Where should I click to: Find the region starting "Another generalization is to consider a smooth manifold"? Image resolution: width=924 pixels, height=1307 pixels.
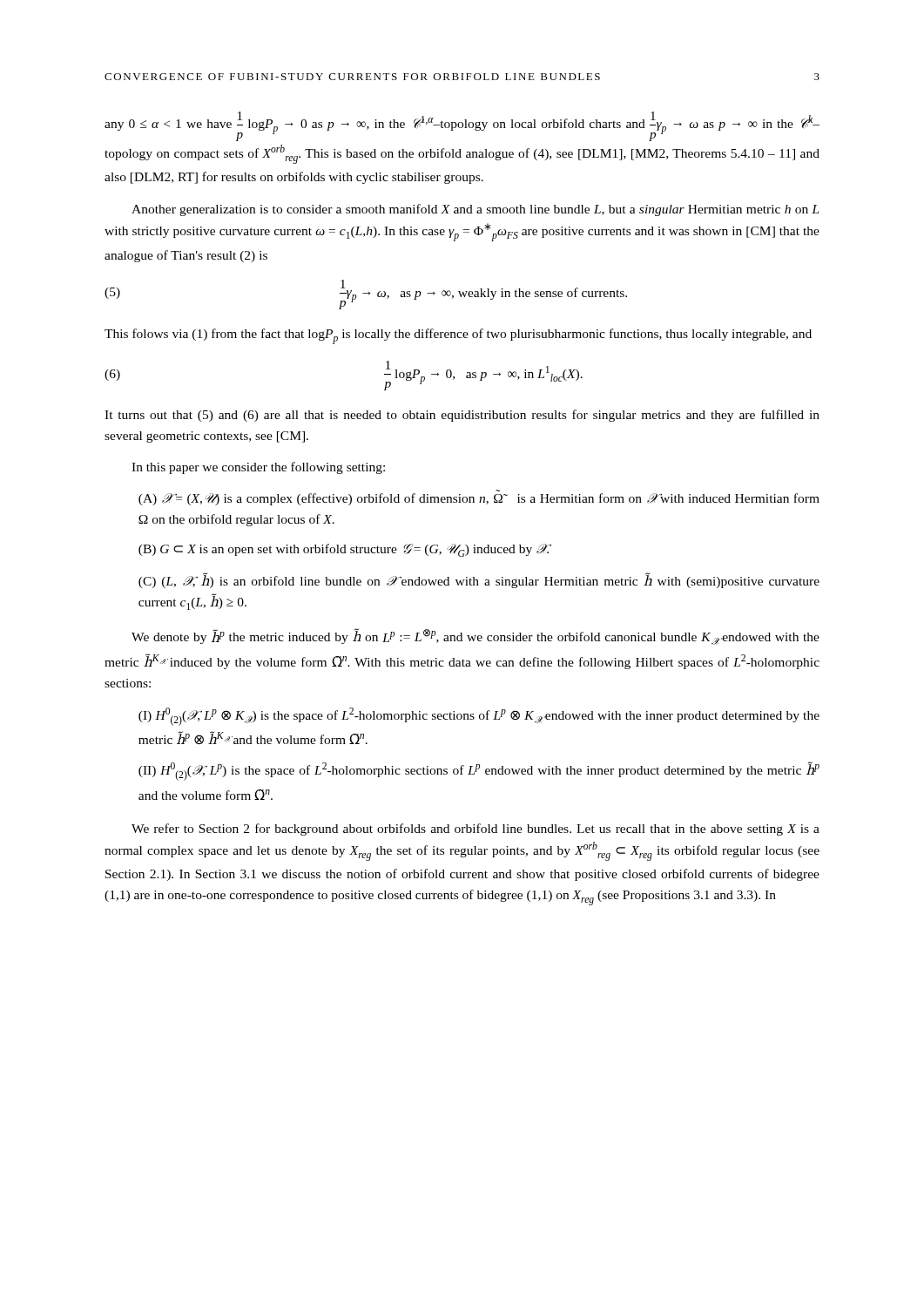(x=462, y=232)
